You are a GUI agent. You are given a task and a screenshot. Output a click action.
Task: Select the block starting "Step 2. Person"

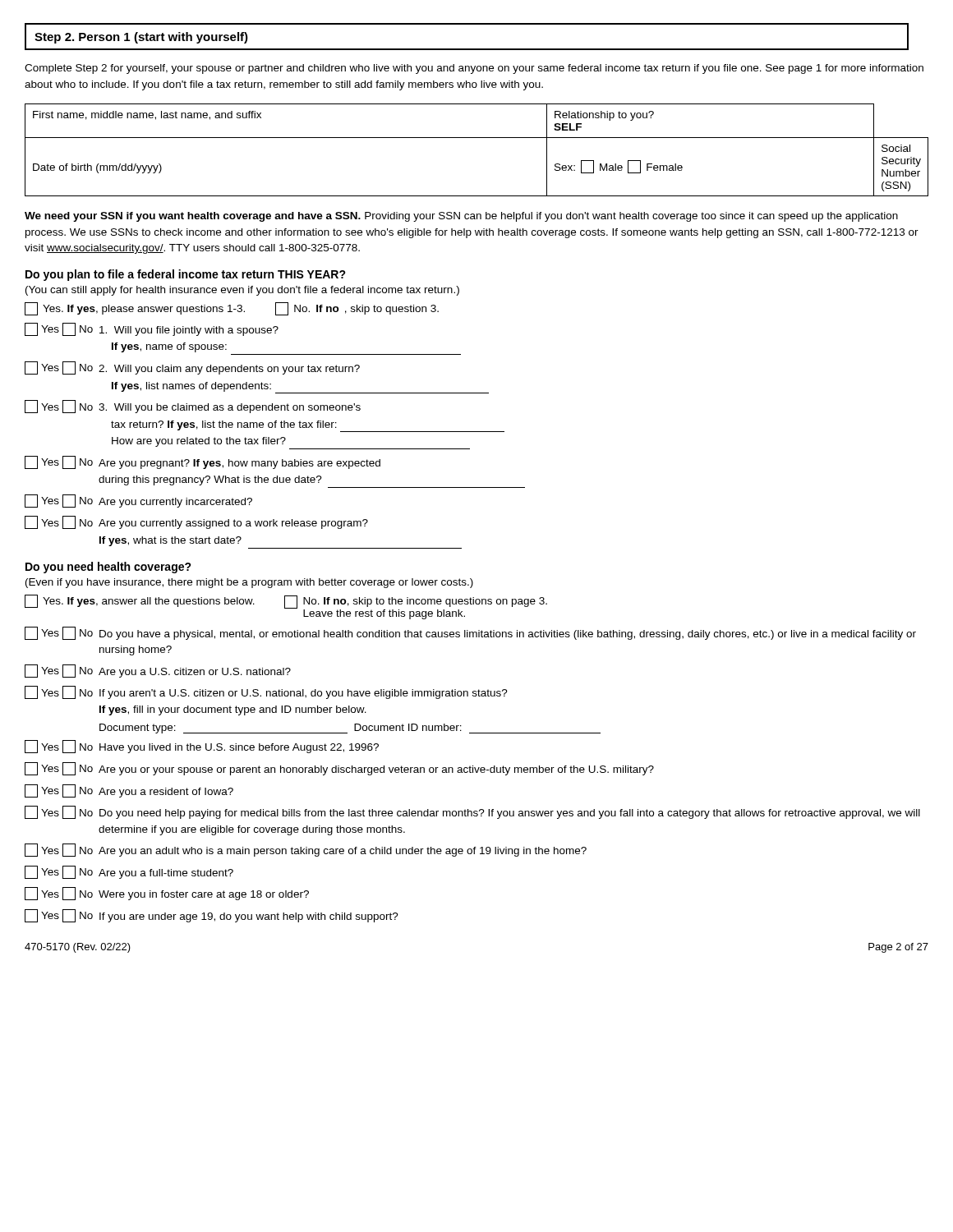141,37
